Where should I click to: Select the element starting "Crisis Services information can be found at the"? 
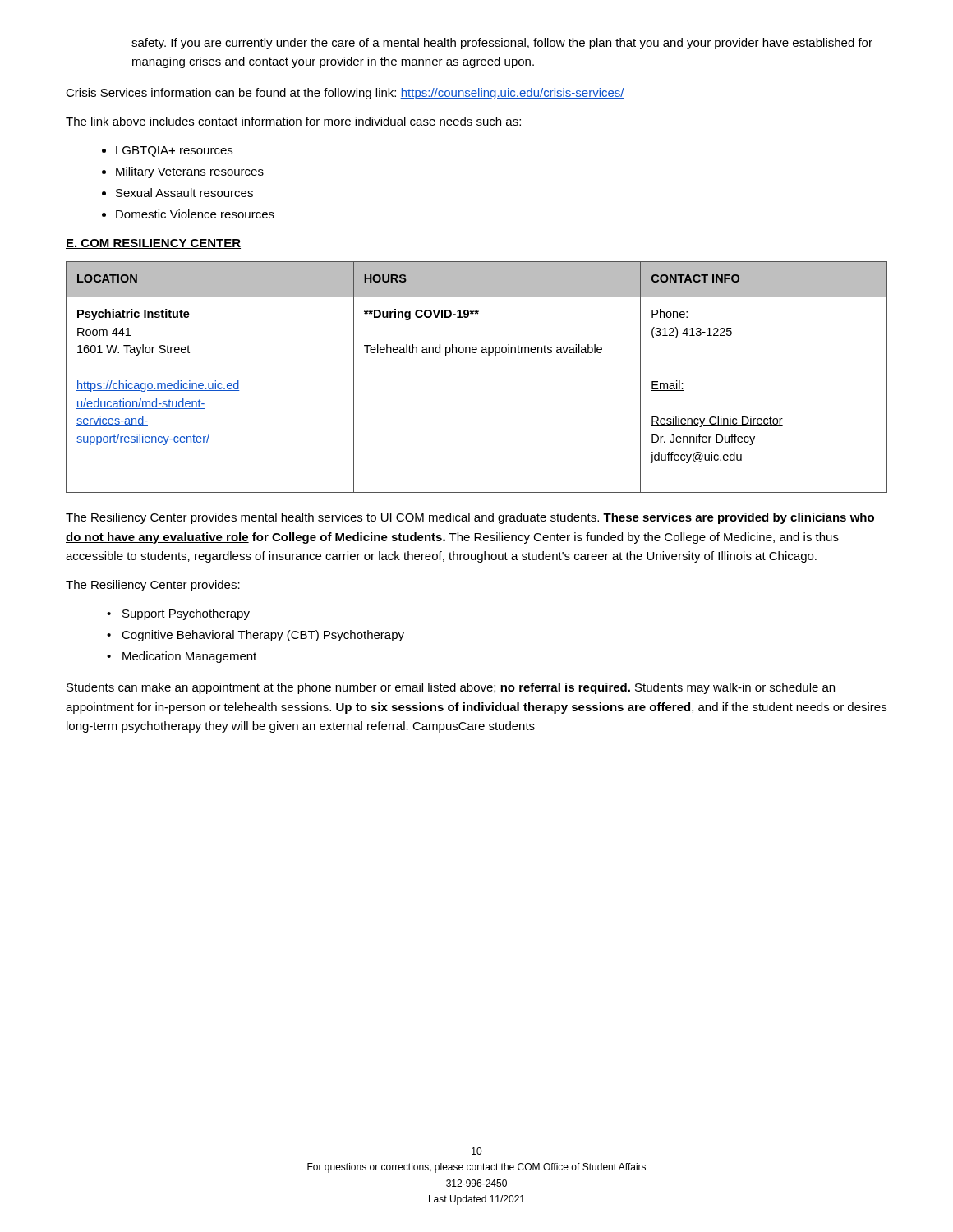(x=345, y=92)
